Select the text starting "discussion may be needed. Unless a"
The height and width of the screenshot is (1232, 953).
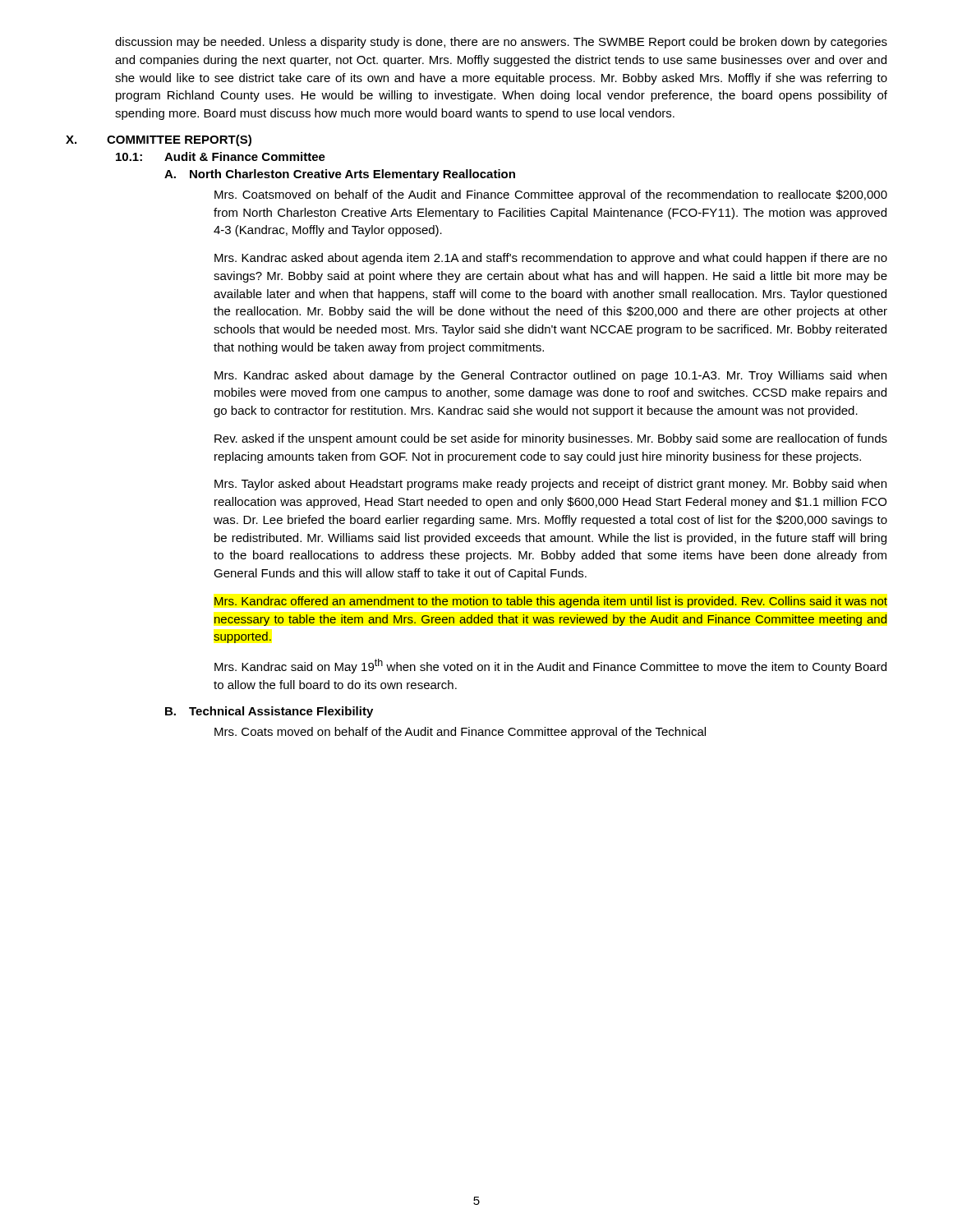click(501, 78)
